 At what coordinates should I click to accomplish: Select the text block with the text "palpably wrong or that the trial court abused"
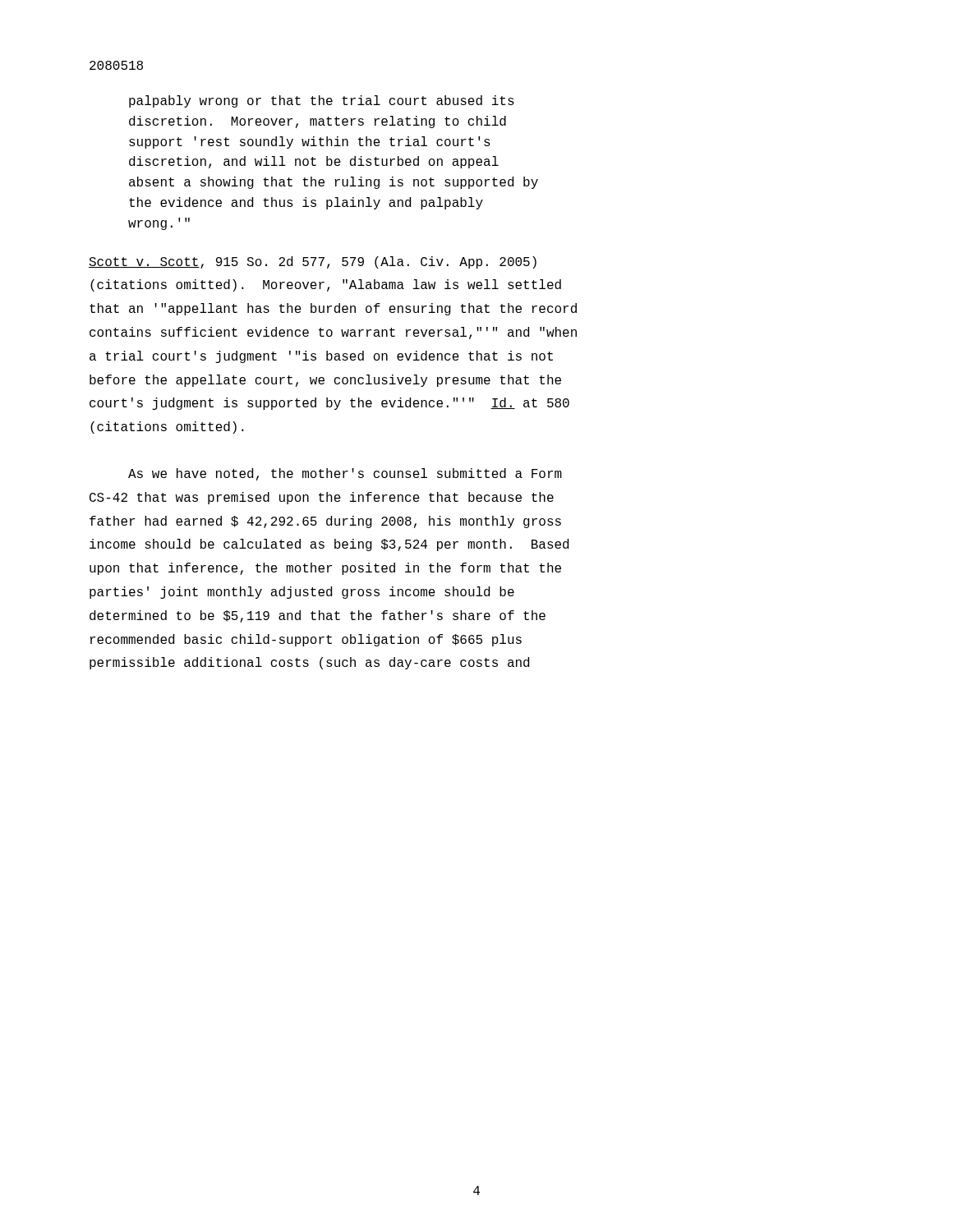point(333,163)
